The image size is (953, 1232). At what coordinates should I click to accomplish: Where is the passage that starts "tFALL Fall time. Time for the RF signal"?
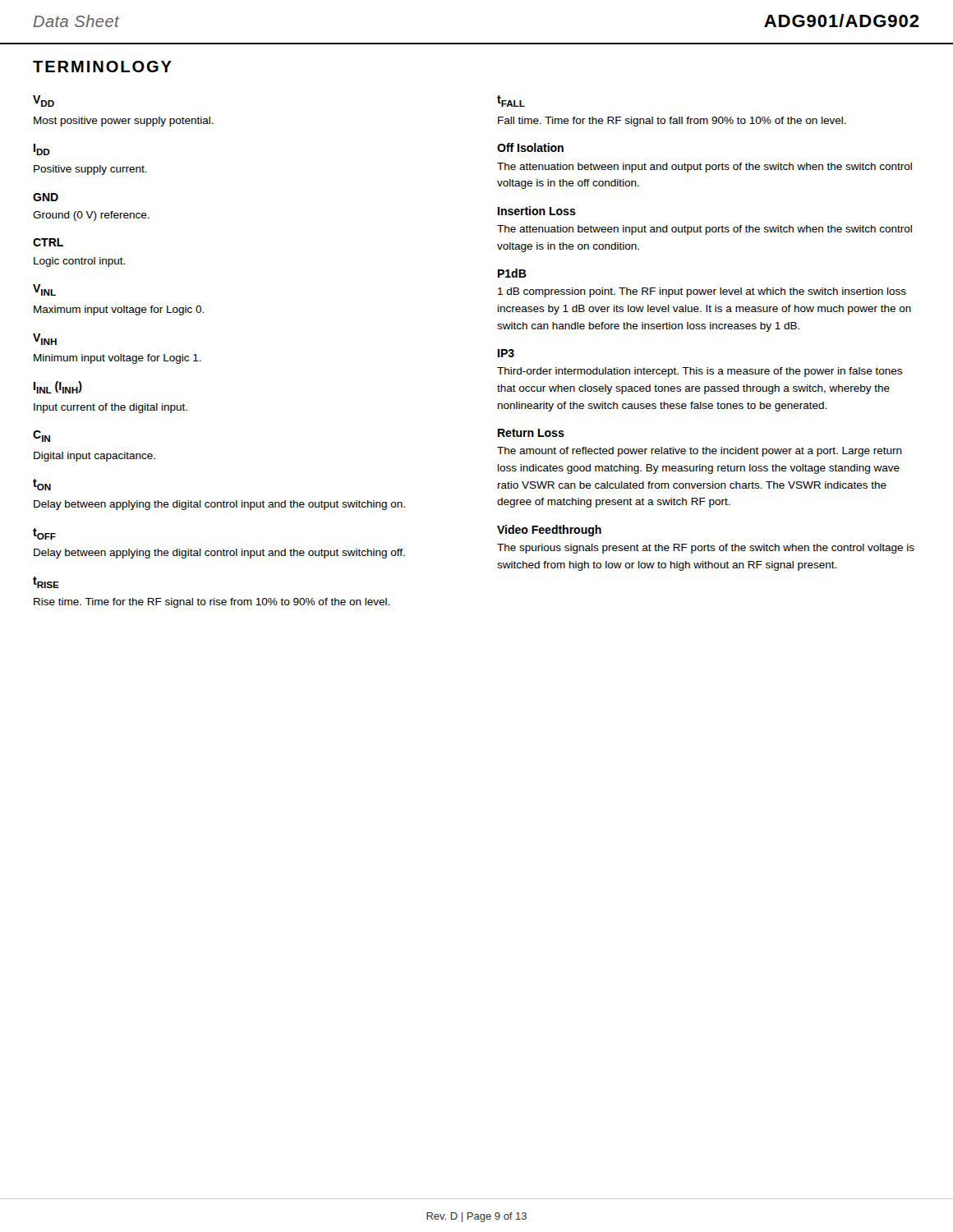coord(709,109)
